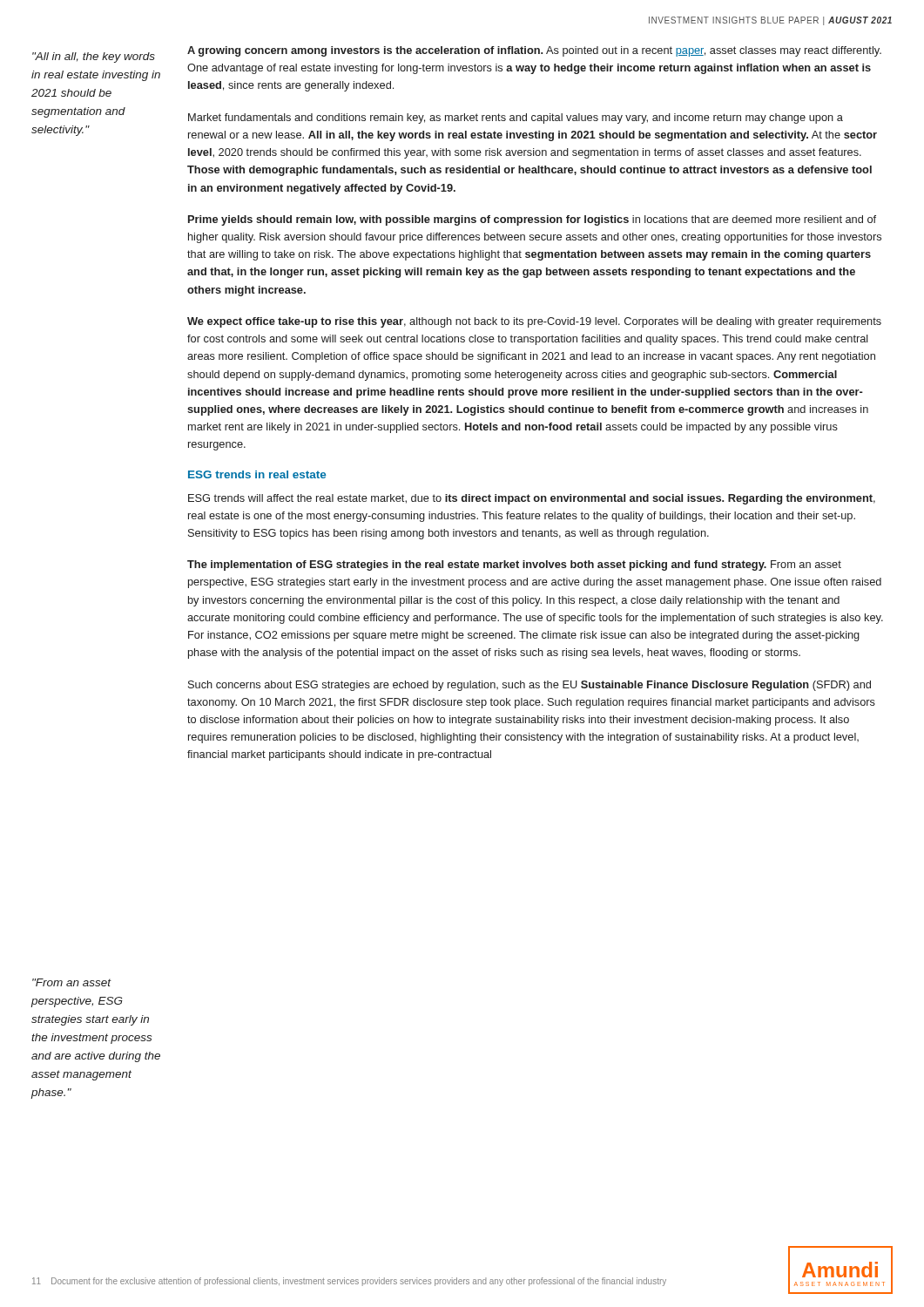Where is the passage that starts "Such concerns about"?
The width and height of the screenshot is (924, 1307).
531,719
